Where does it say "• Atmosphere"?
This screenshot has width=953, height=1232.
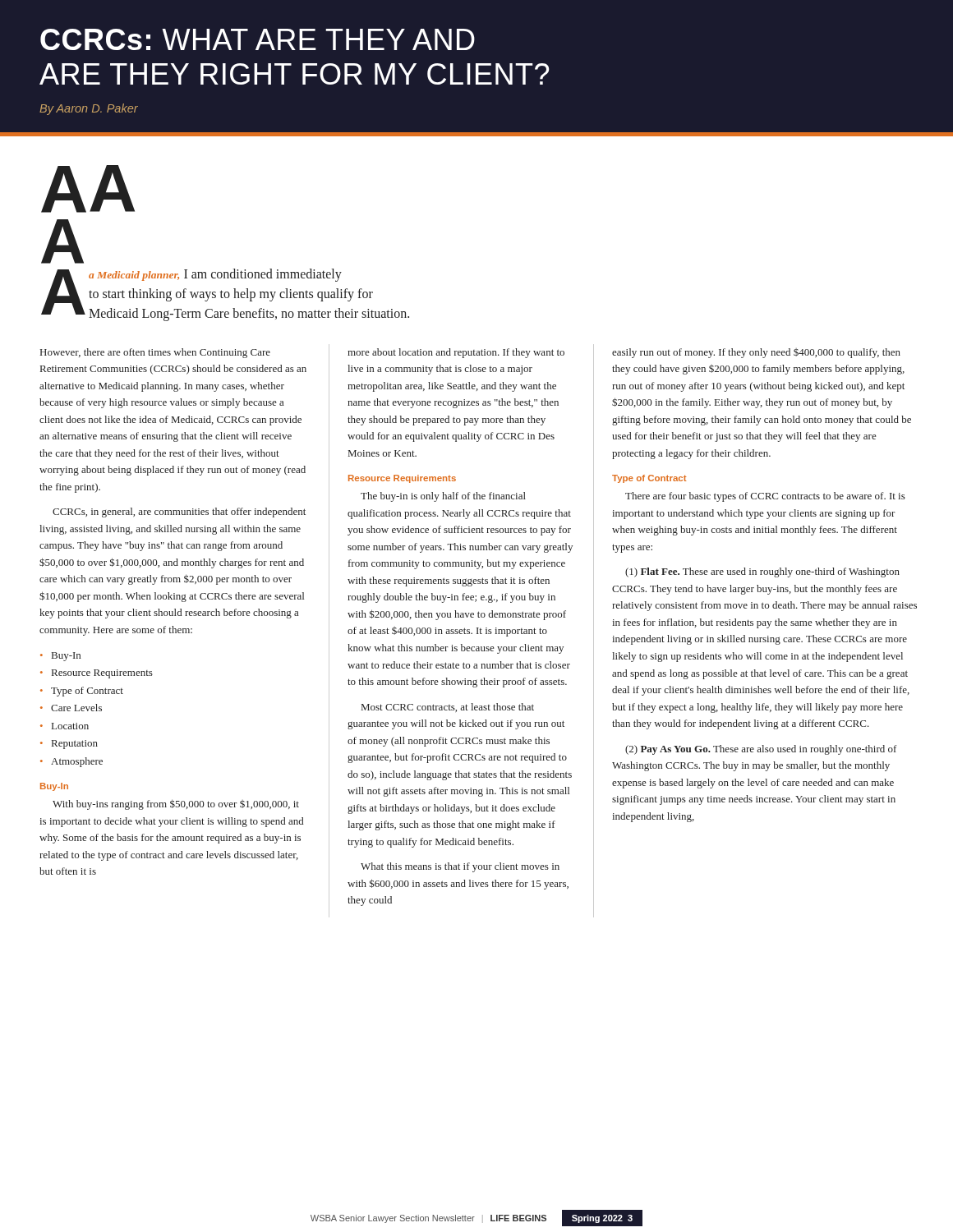tap(71, 761)
